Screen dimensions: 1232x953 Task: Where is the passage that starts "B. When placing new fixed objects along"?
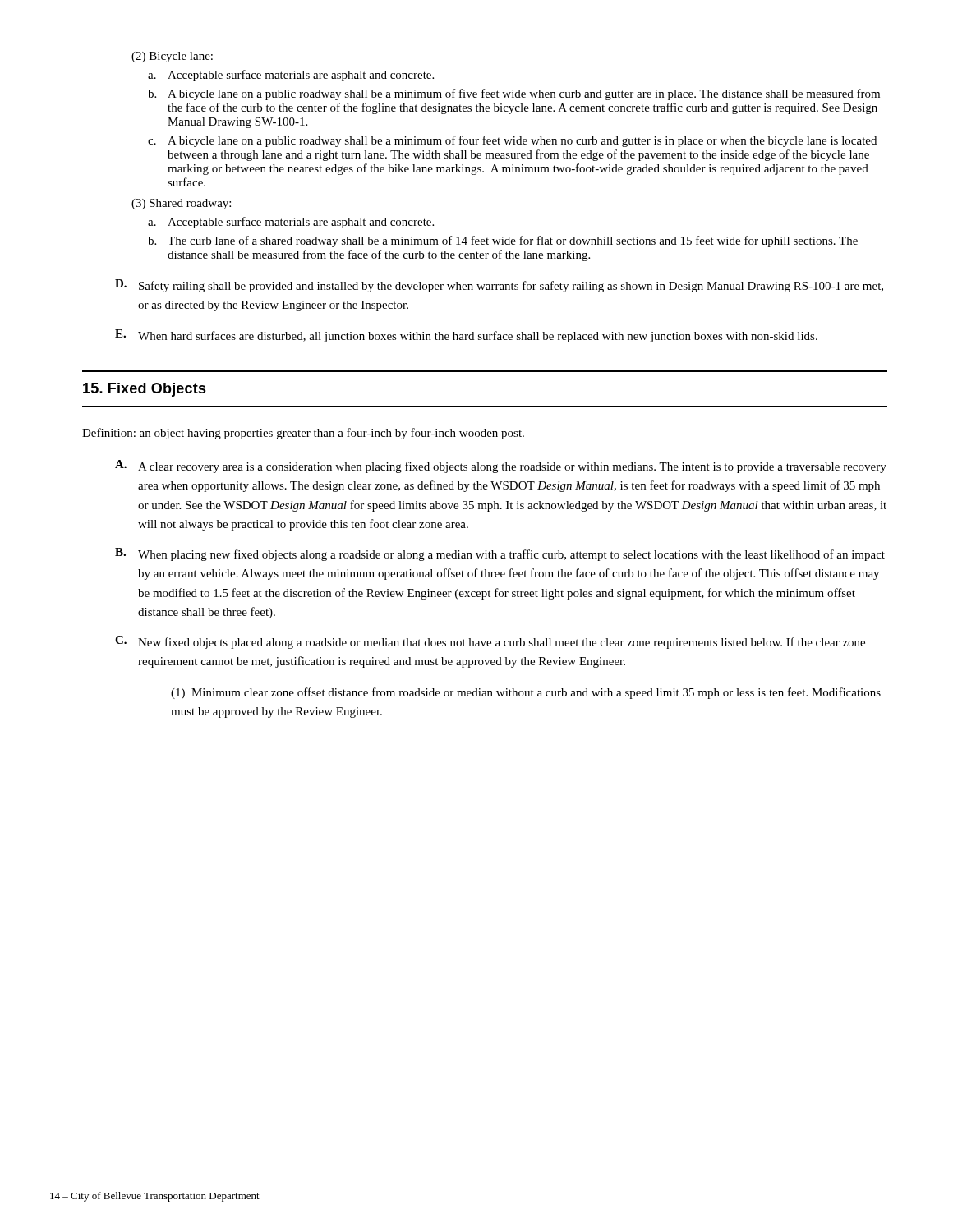[501, 584]
